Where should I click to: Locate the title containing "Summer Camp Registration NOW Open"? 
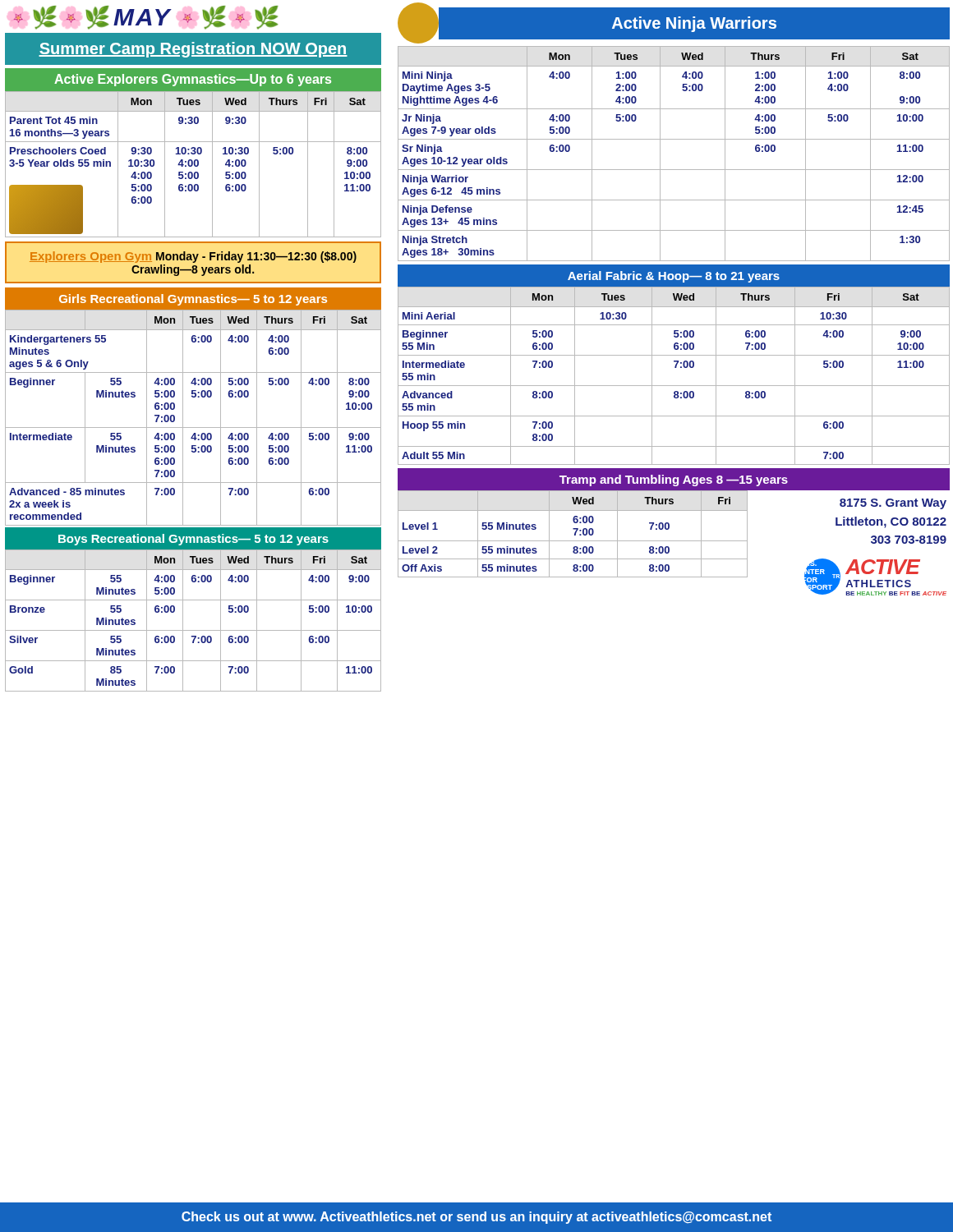coord(193,48)
